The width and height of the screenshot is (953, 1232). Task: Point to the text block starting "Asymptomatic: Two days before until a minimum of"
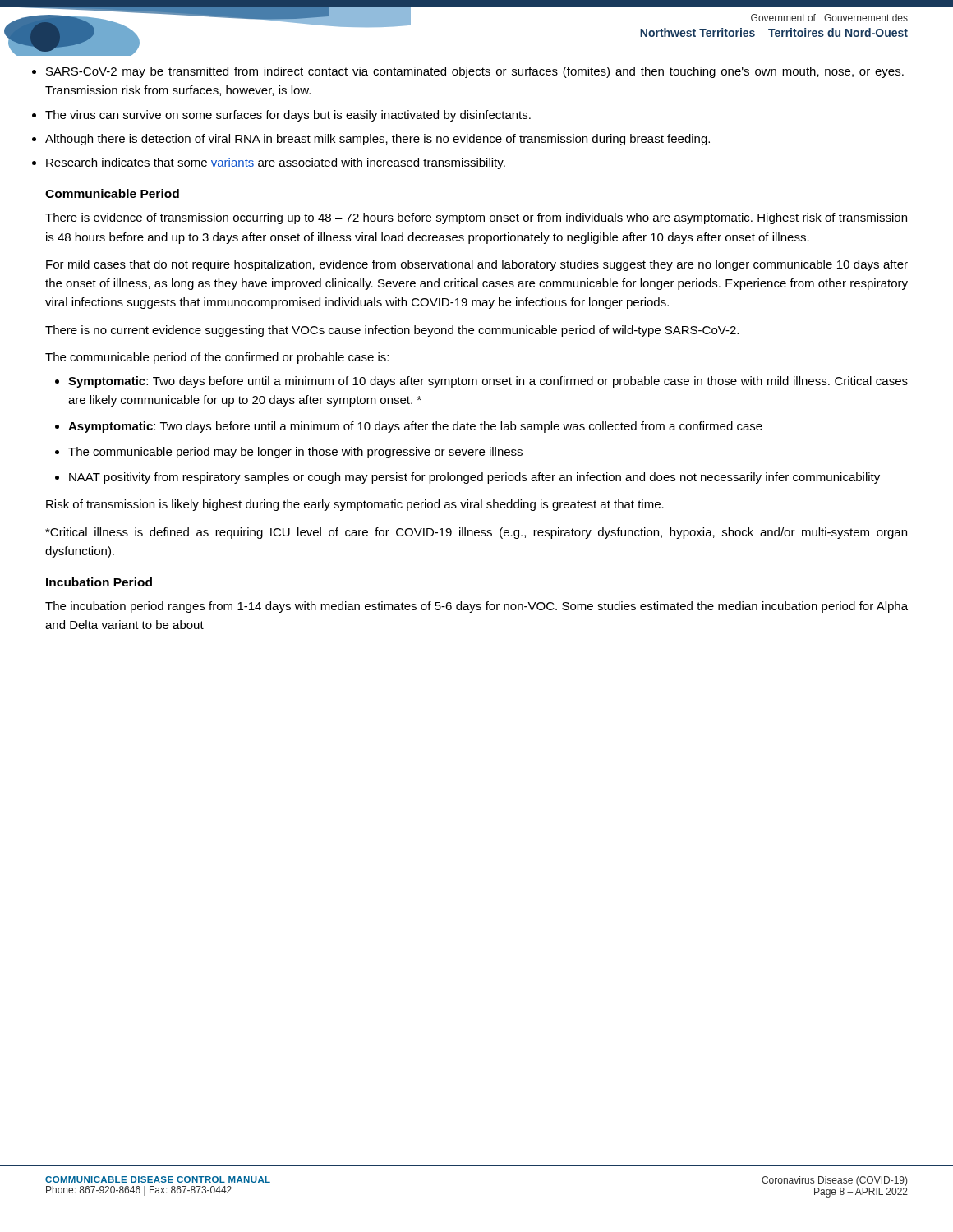pyautogui.click(x=476, y=426)
